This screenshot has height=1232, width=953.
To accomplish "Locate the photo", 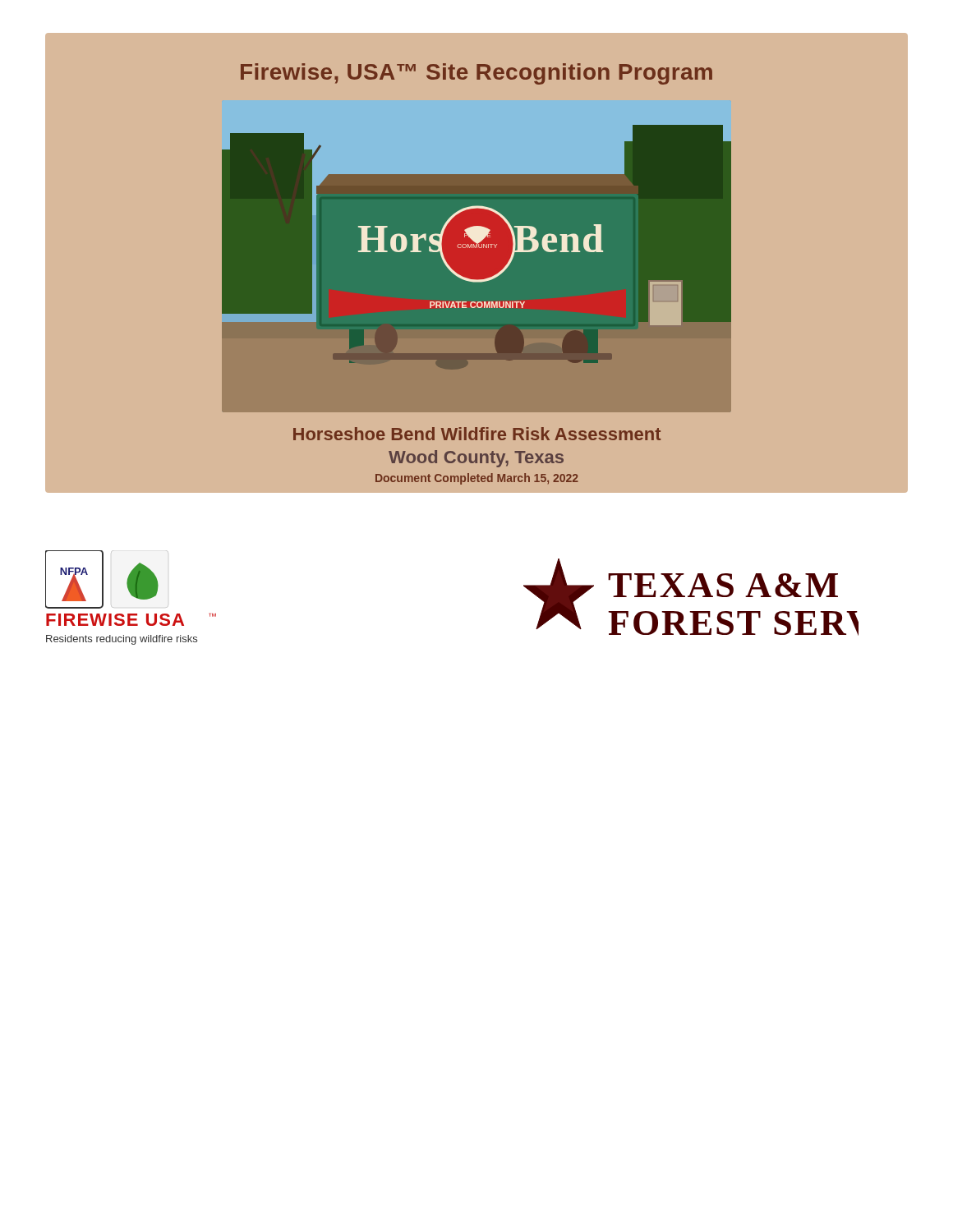I will (x=476, y=256).
